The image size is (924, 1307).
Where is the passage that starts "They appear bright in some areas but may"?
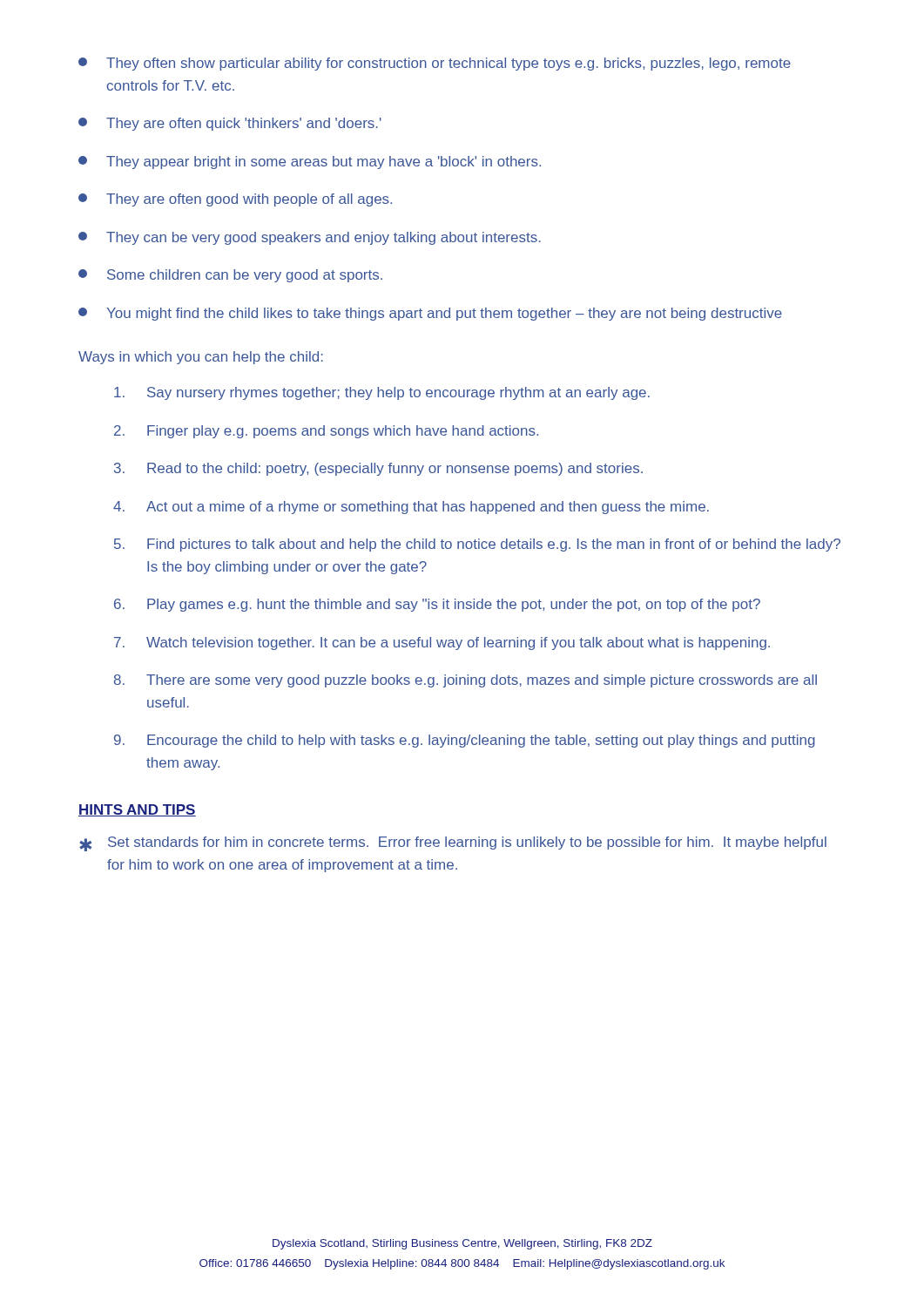click(462, 161)
